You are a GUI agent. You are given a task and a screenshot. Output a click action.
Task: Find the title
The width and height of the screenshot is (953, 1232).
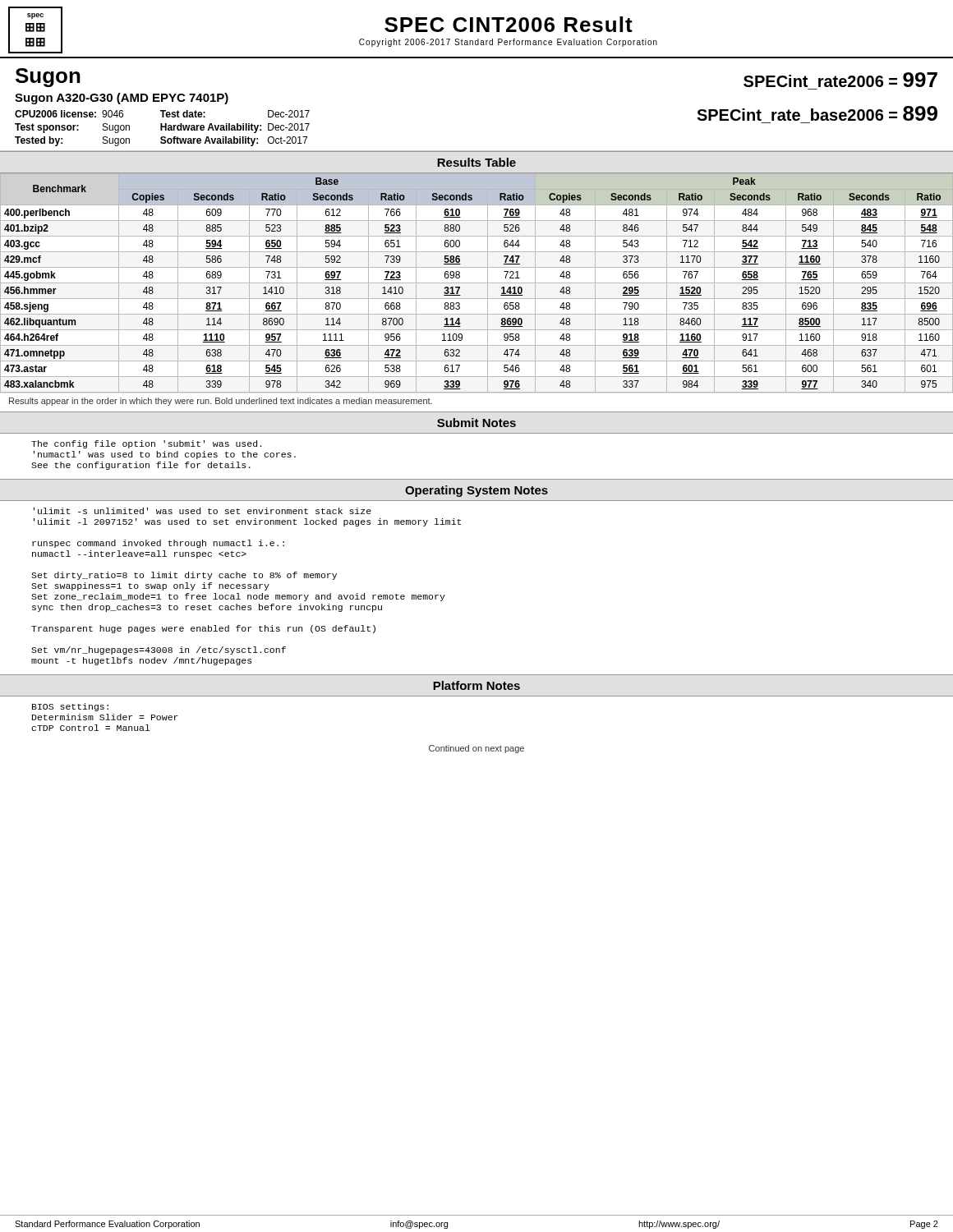[x=48, y=75]
